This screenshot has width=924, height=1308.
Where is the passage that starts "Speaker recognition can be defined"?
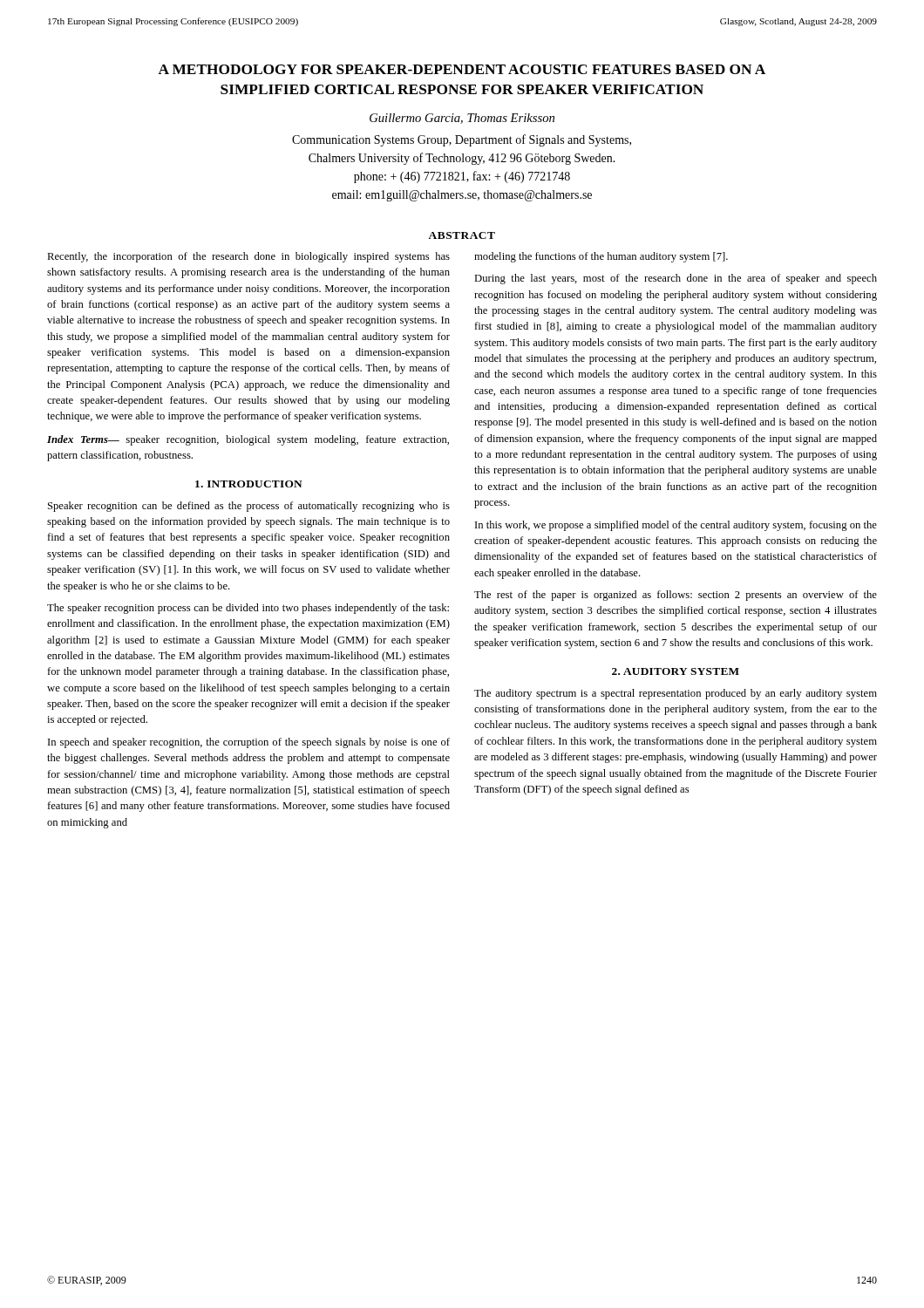pos(248,546)
